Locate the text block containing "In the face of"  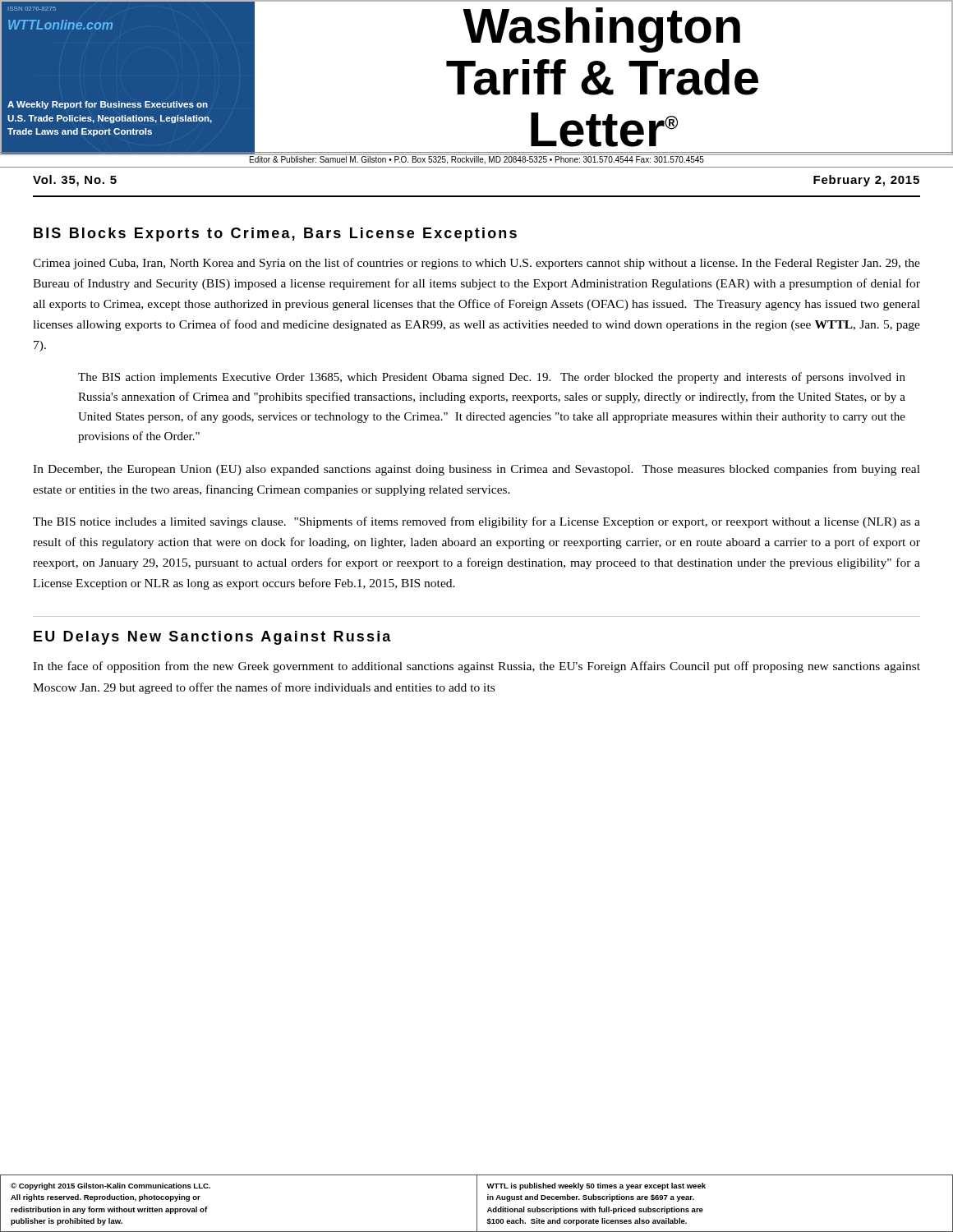coord(476,676)
